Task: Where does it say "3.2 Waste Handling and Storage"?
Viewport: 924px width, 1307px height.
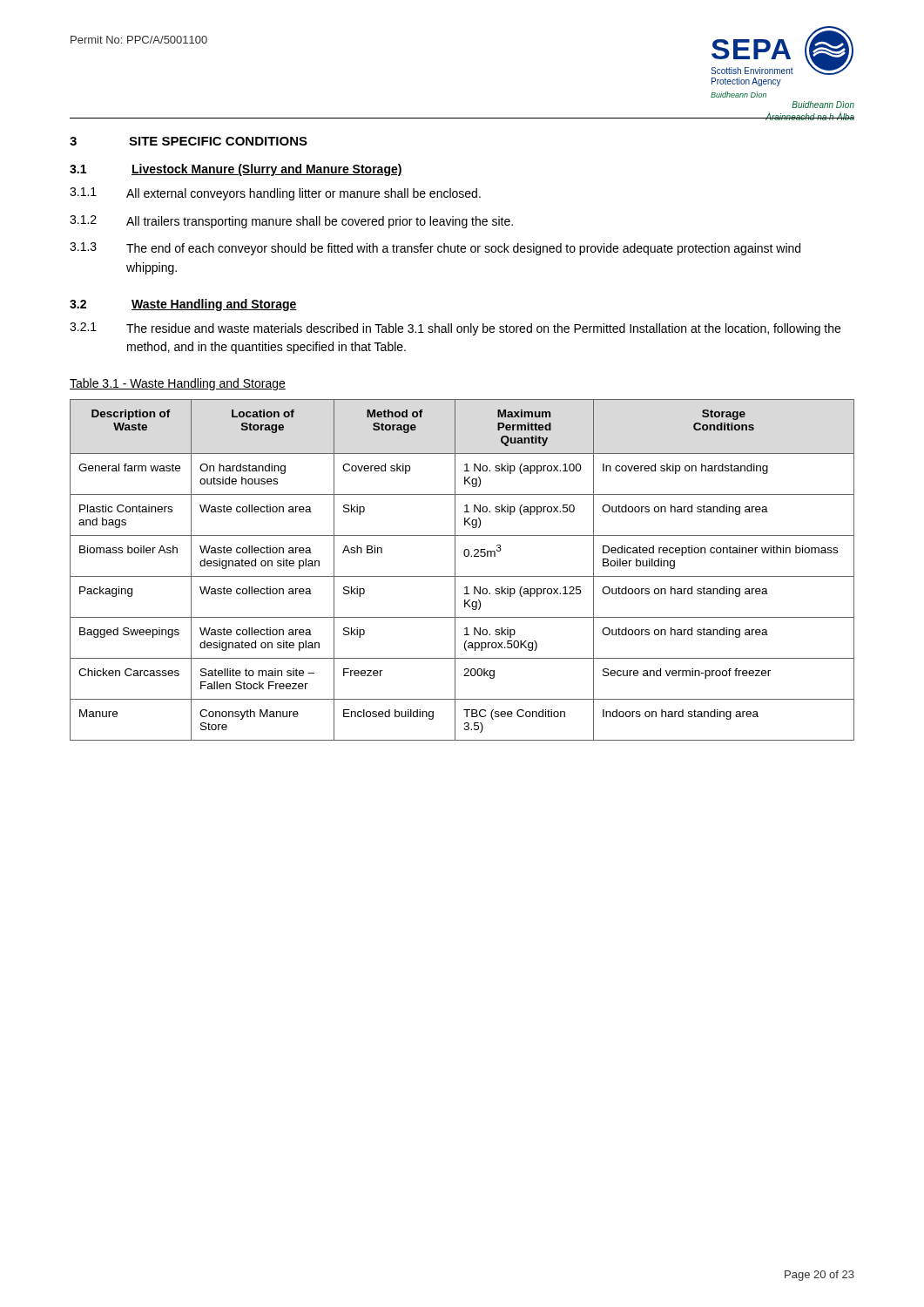Action: point(183,304)
